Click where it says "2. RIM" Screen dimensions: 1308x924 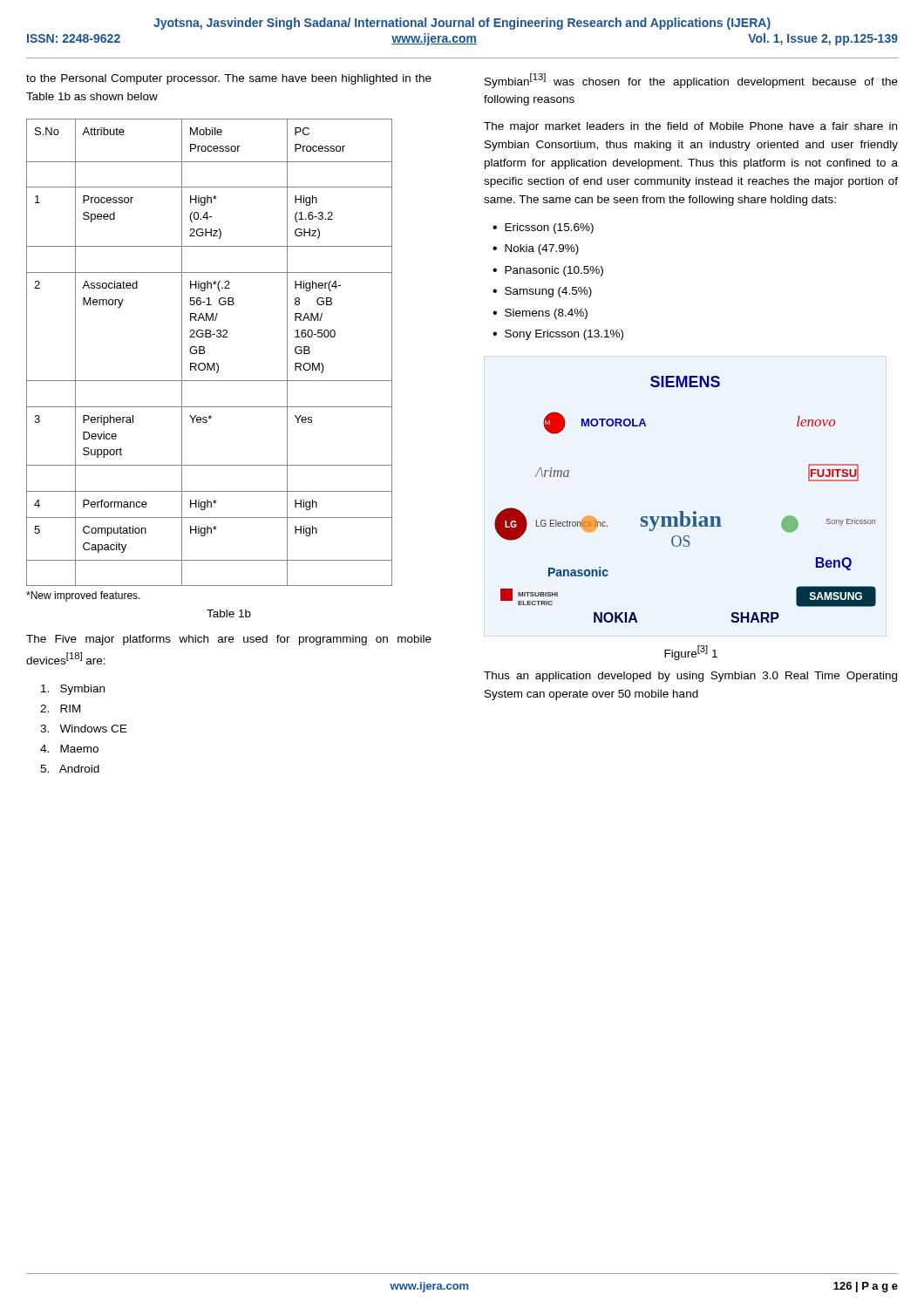pos(61,708)
